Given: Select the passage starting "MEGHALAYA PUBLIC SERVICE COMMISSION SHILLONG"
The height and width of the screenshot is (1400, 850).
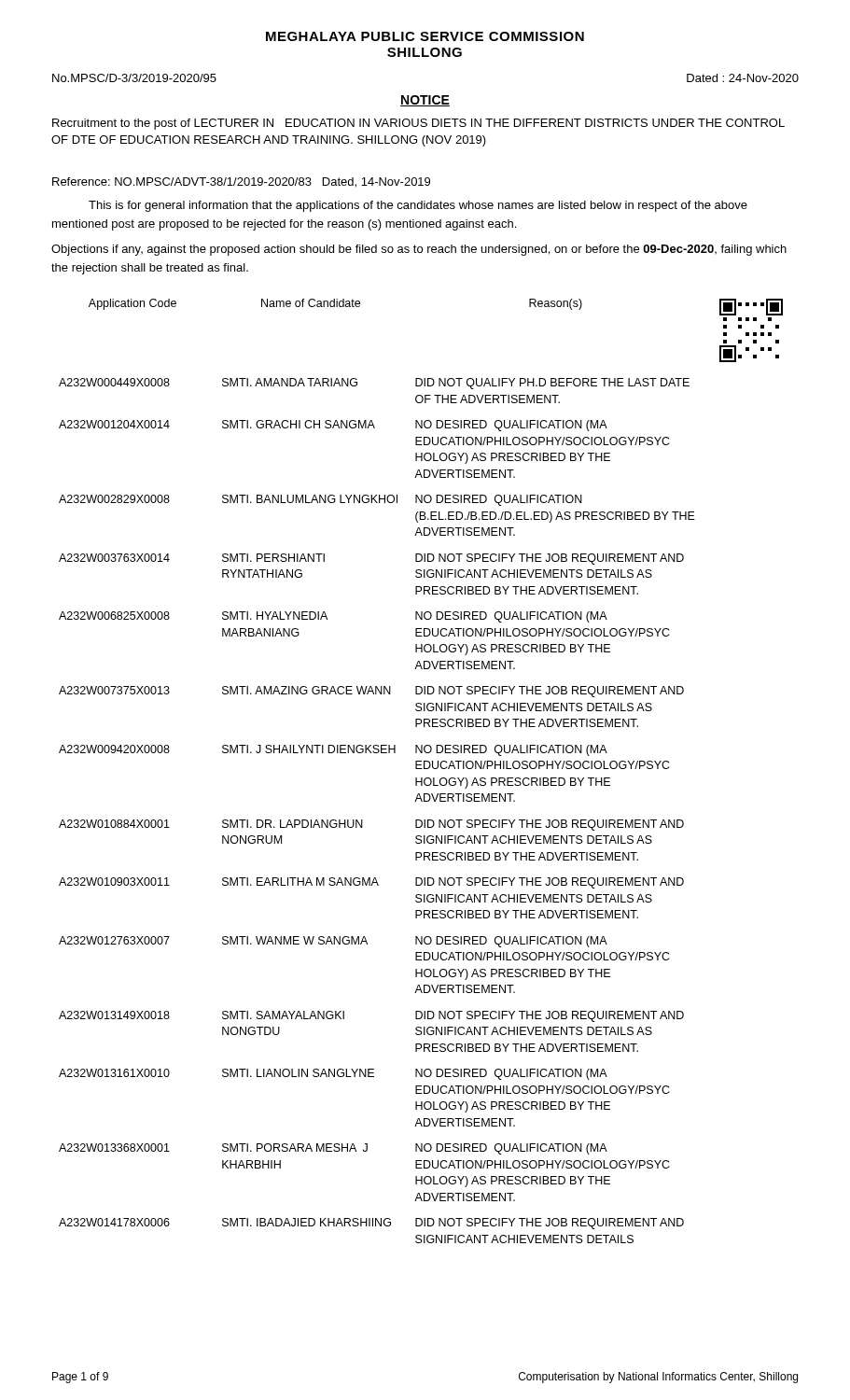Looking at the screenshot, I should [x=425, y=44].
